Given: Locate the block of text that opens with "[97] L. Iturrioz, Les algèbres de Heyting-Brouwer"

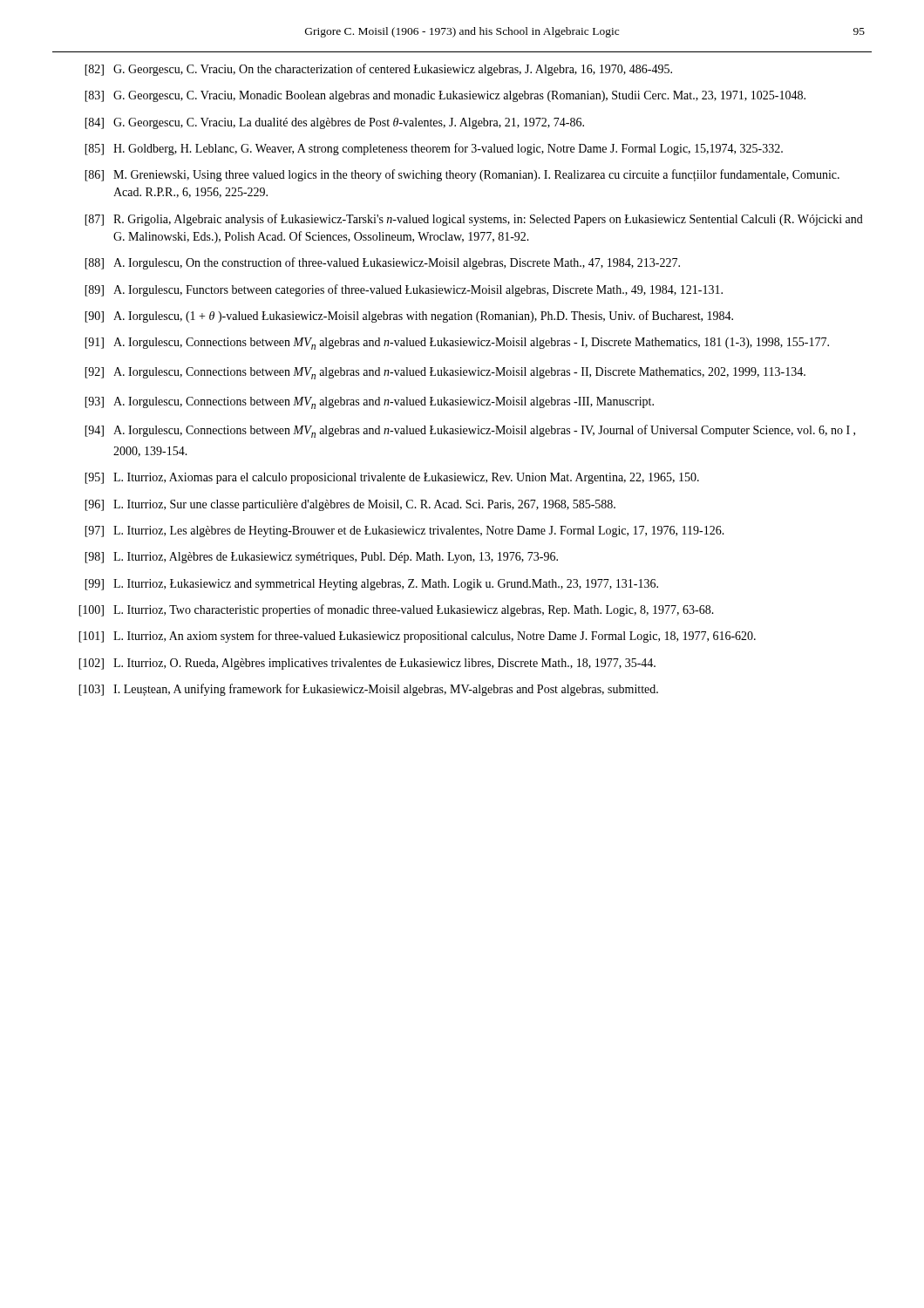Looking at the screenshot, I should pyautogui.click(x=462, y=531).
